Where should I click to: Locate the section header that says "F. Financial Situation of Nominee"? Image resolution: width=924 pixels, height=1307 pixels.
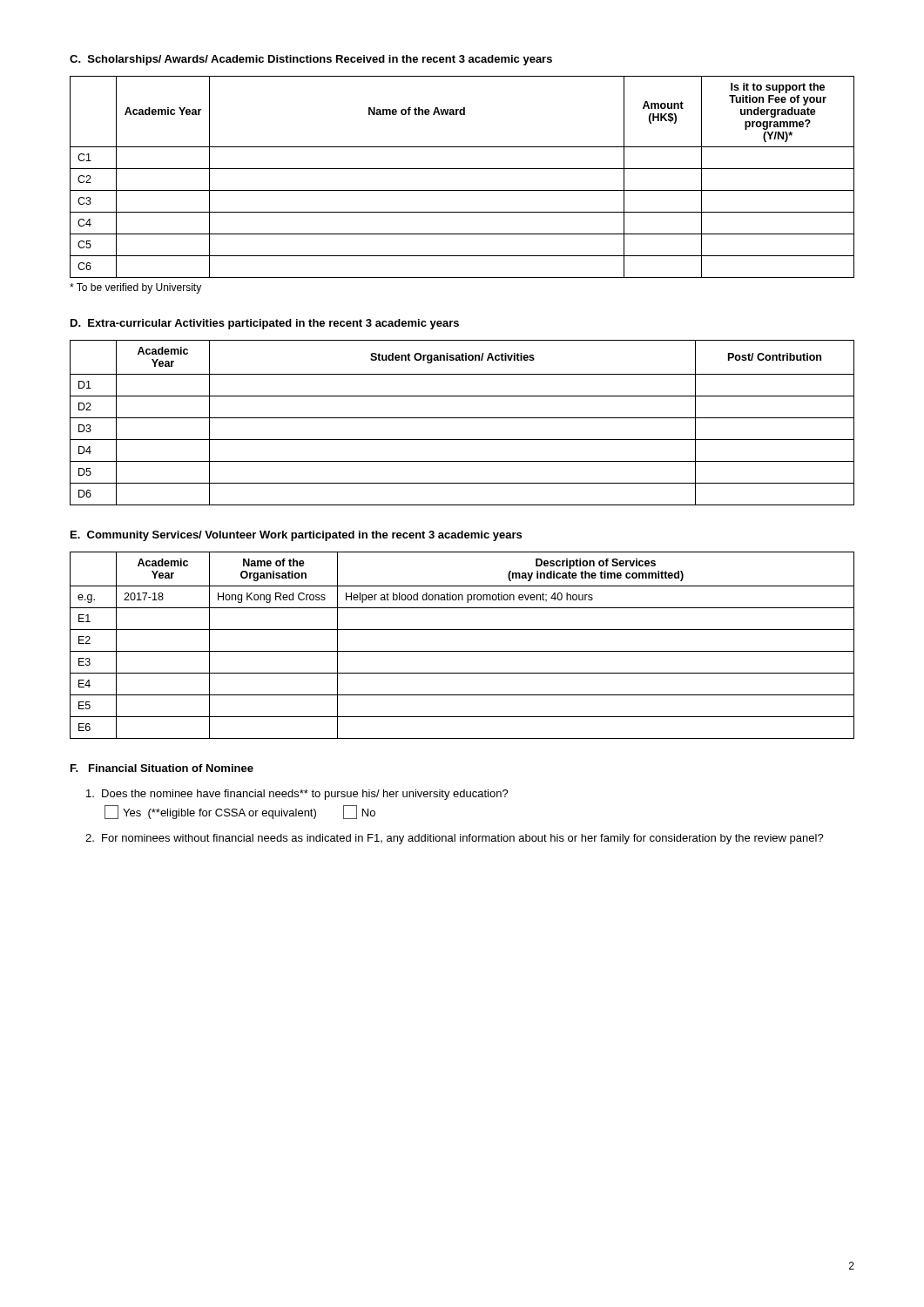point(162,768)
